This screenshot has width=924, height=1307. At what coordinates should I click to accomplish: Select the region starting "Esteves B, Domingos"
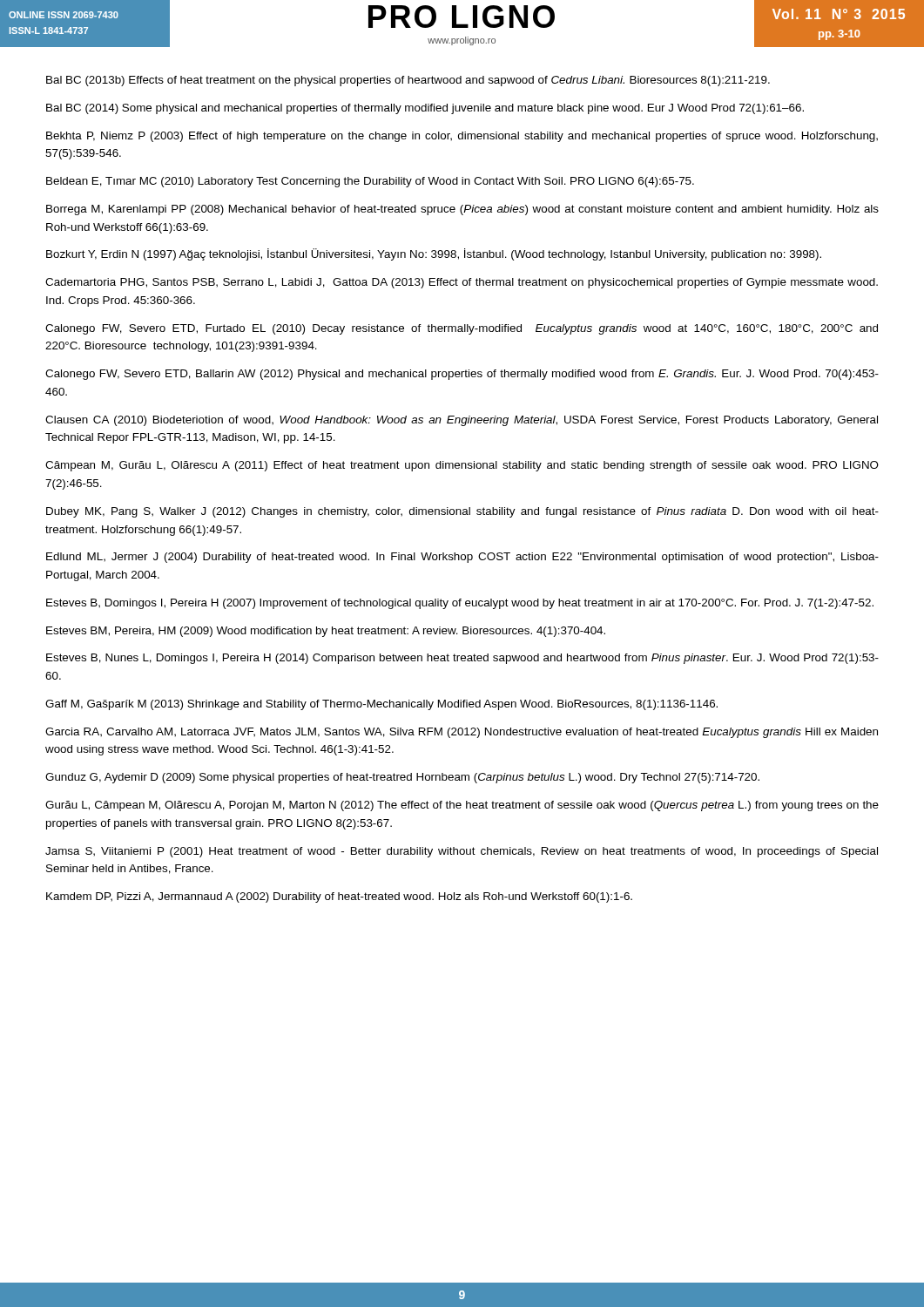tap(460, 602)
